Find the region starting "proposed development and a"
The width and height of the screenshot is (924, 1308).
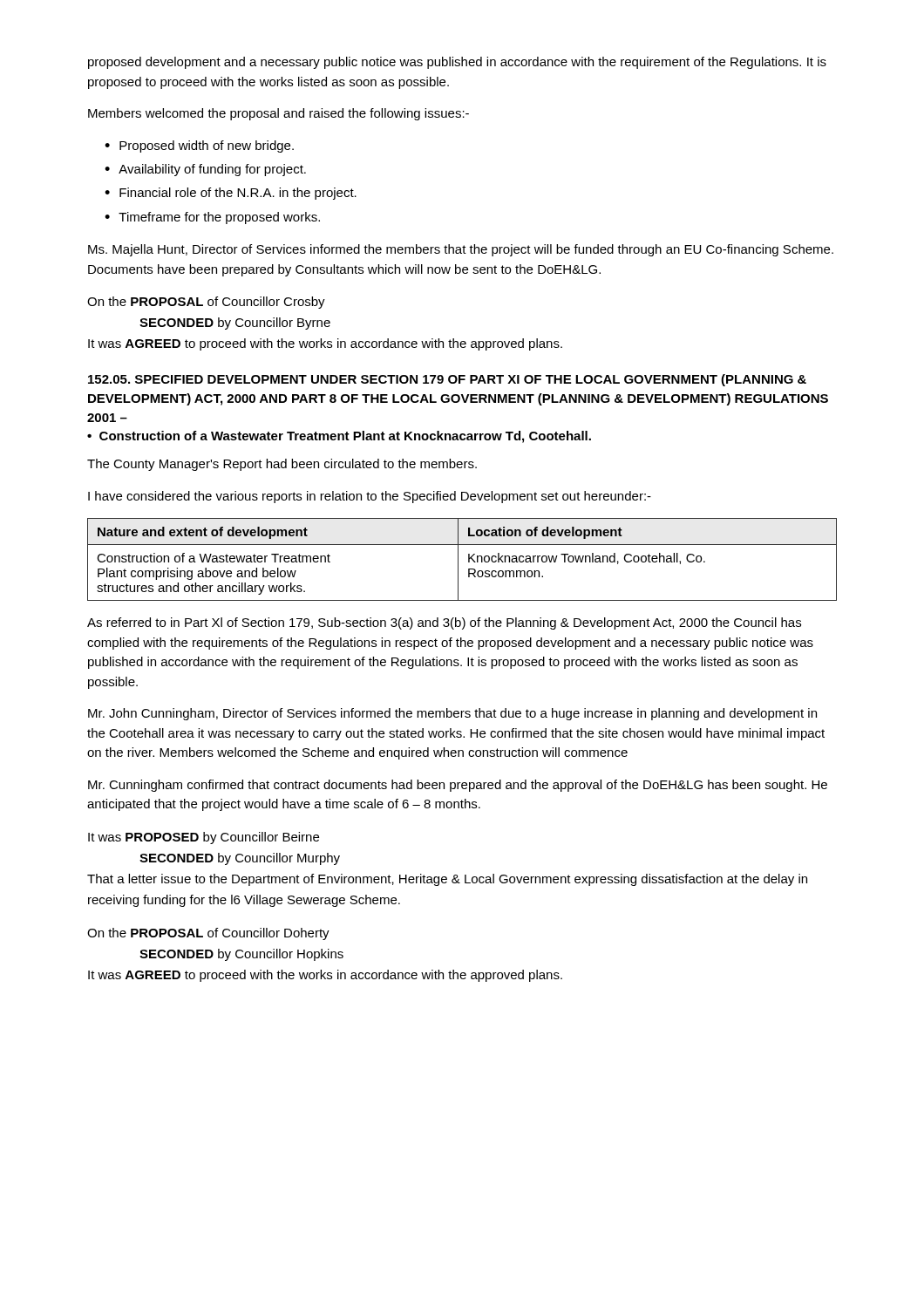point(457,71)
